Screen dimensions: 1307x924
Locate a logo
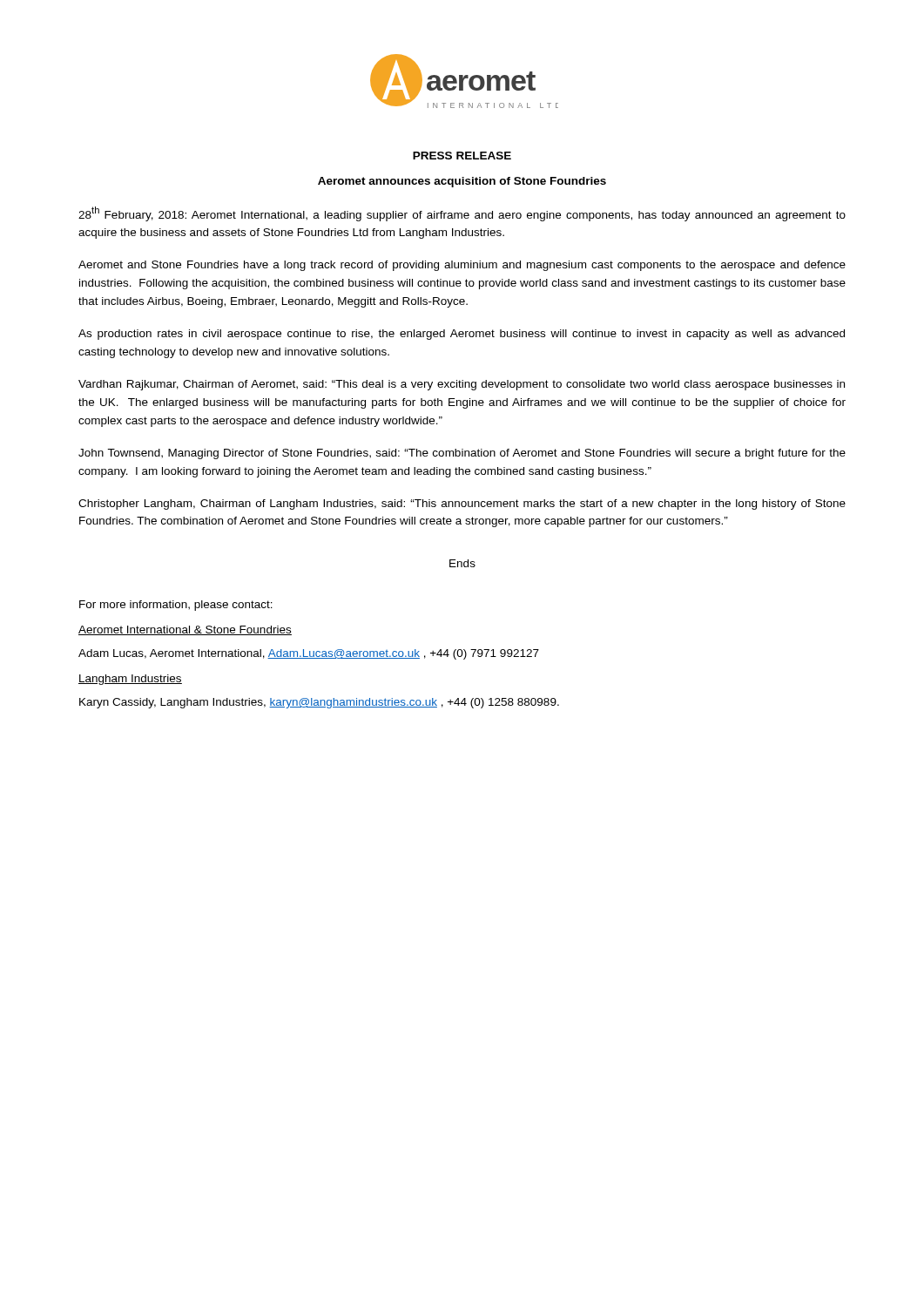(462, 88)
